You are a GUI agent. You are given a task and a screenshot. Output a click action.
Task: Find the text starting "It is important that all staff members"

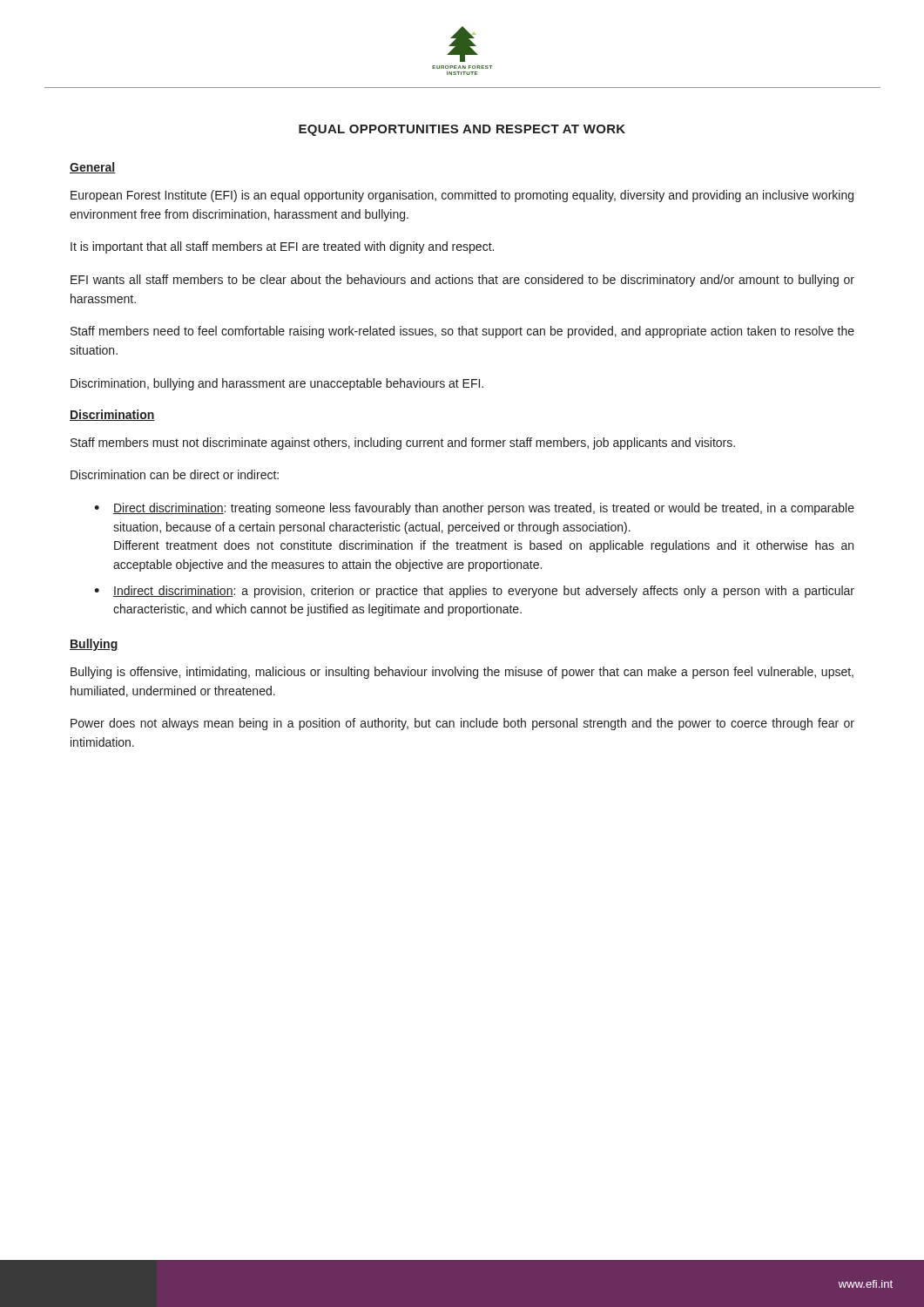[x=282, y=247]
